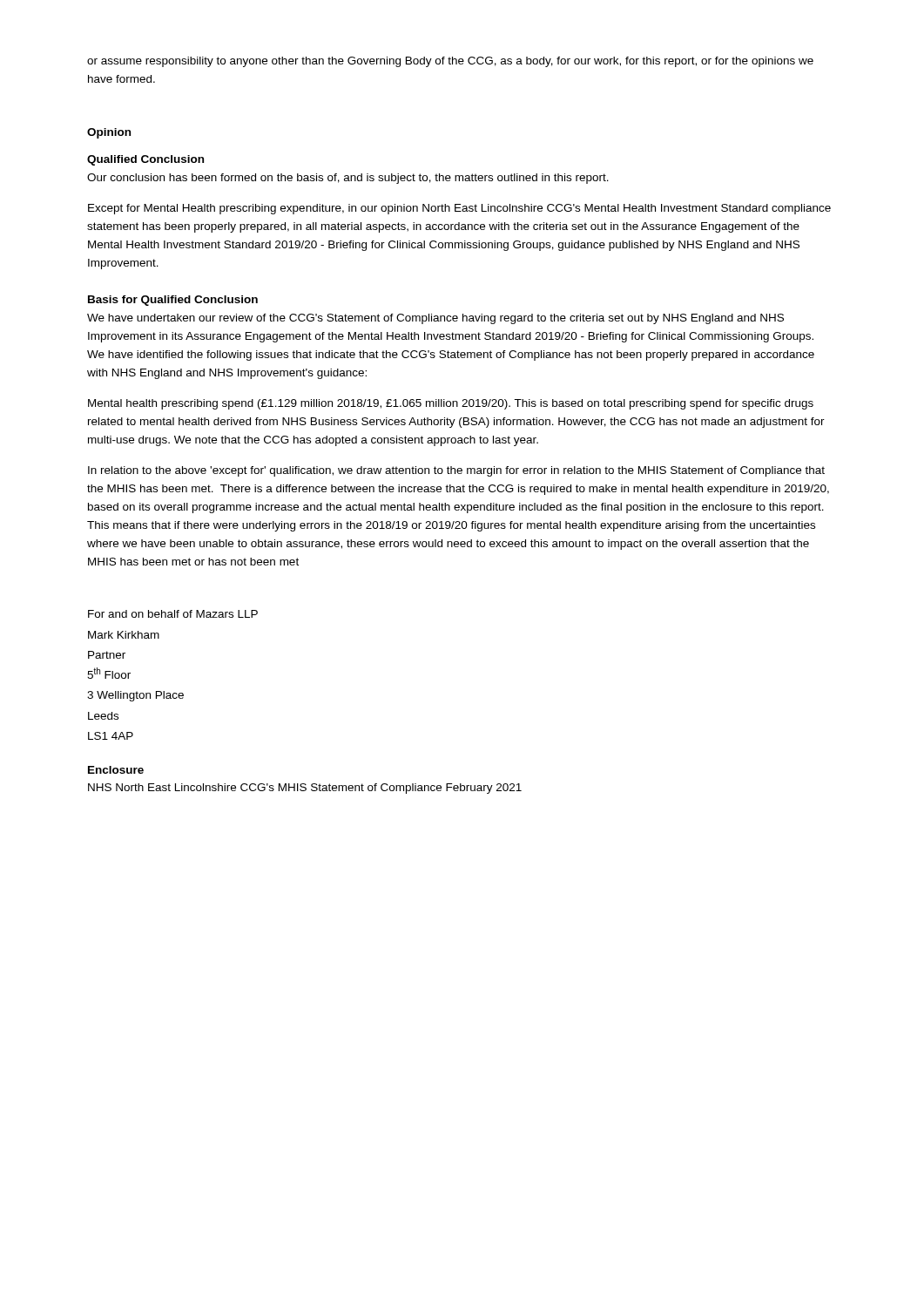924x1307 pixels.
Task: Locate the text block starting "NHS North East Lincolnshire"
Action: click(x=305, y=787)
